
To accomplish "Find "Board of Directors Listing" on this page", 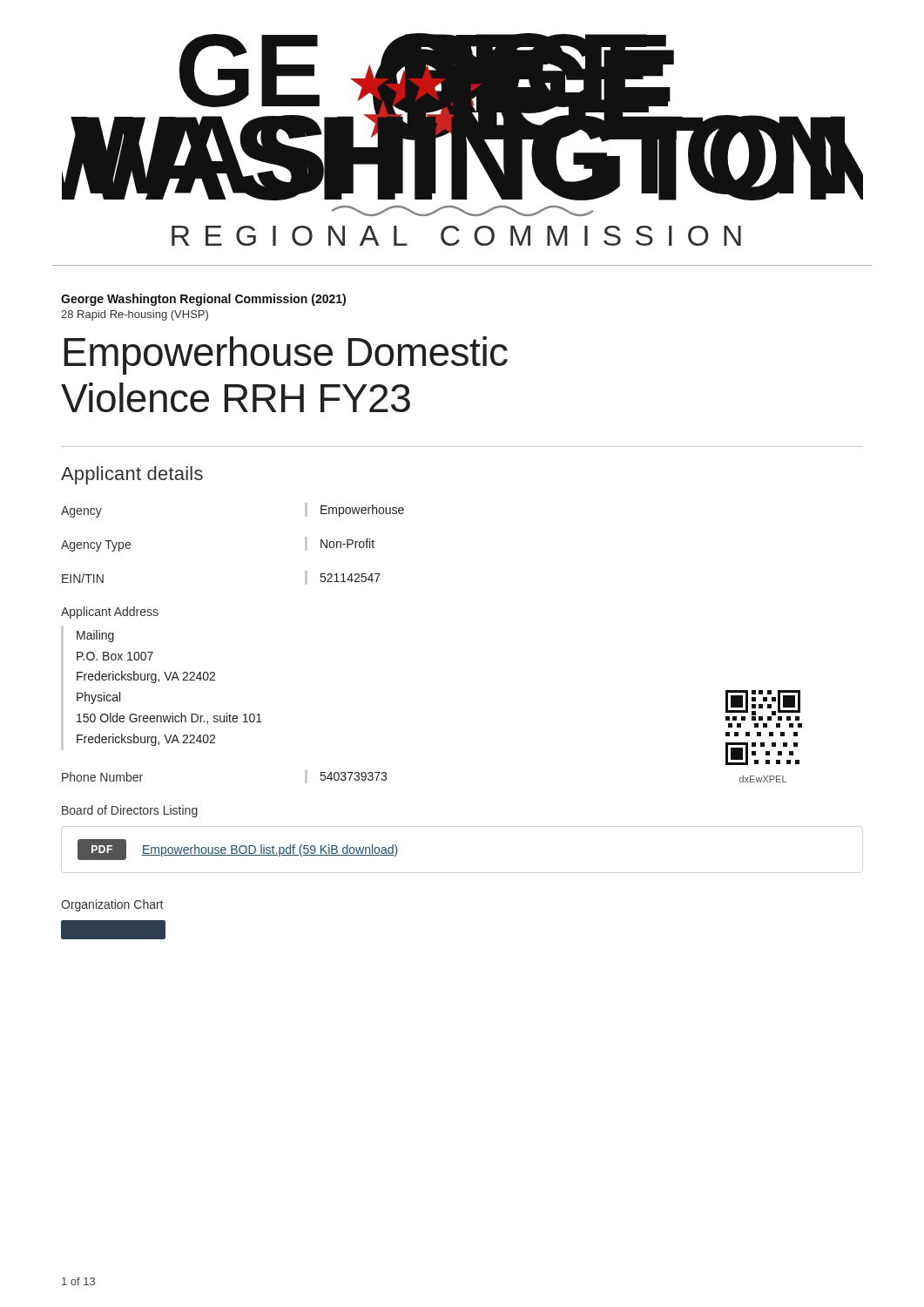I will click(x=129, y=810).
